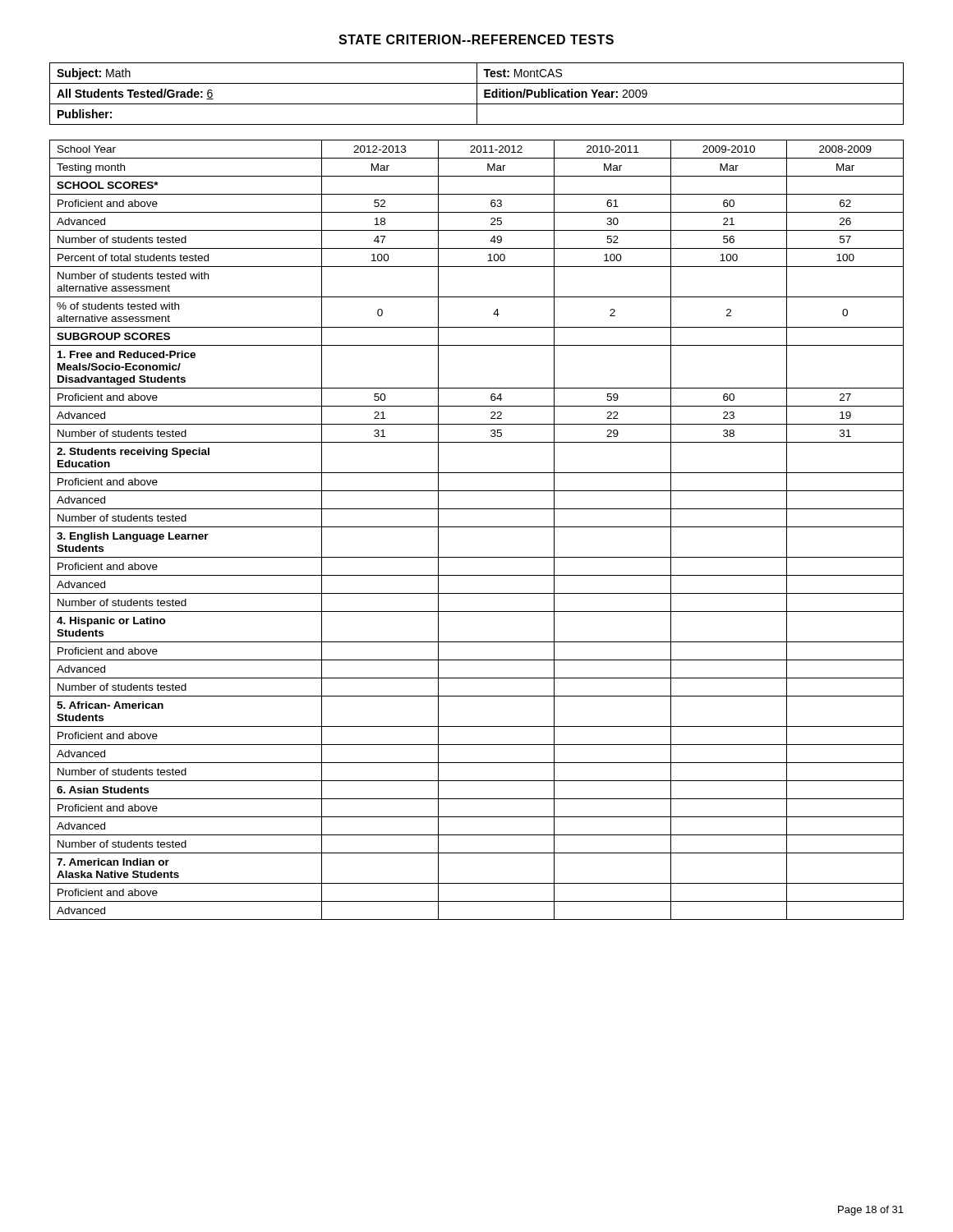Click on the table containing "Test: MontCAS"

(x=476, y=94)
